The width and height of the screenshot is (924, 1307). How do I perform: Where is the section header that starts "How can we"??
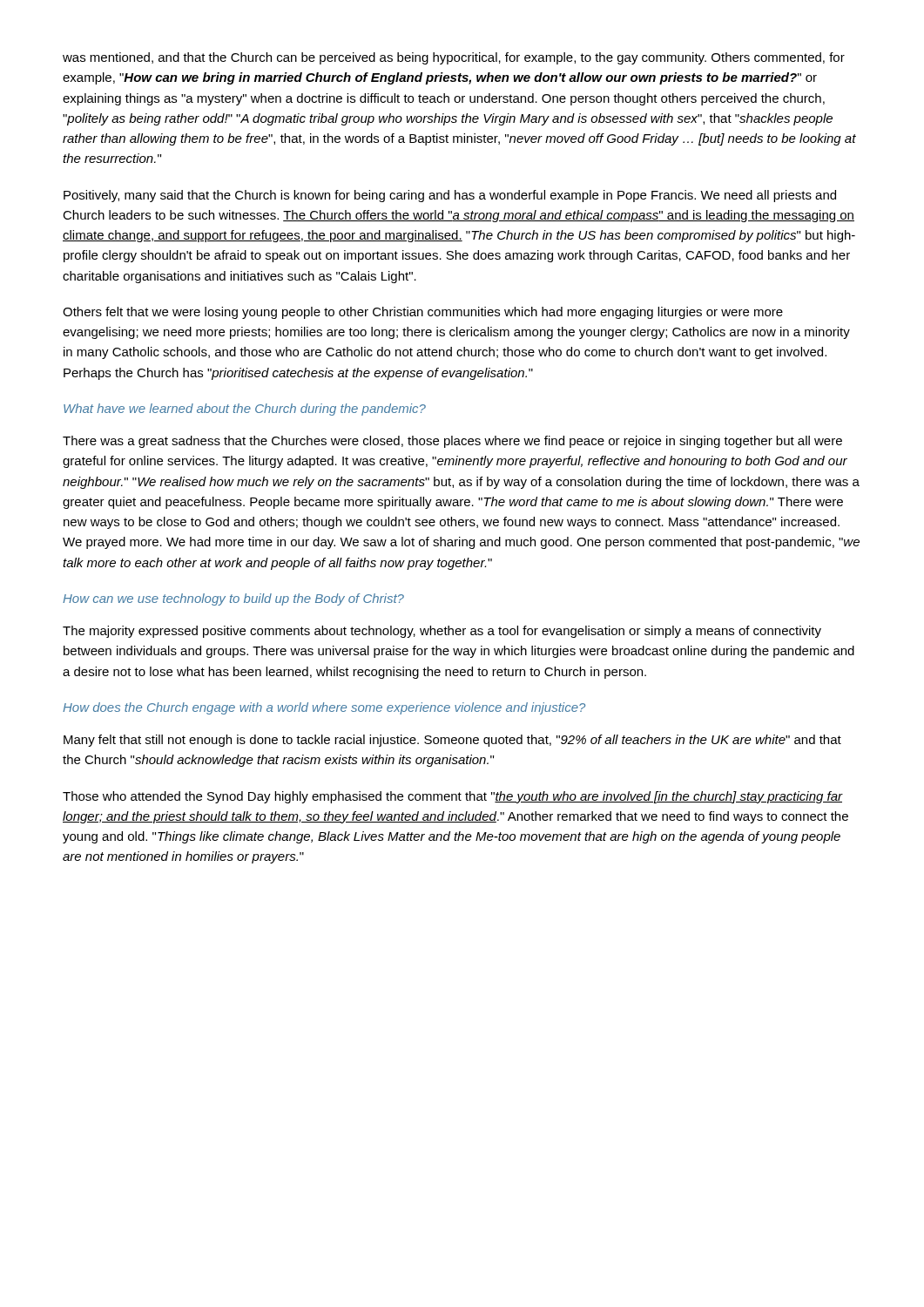pos(233,598)
